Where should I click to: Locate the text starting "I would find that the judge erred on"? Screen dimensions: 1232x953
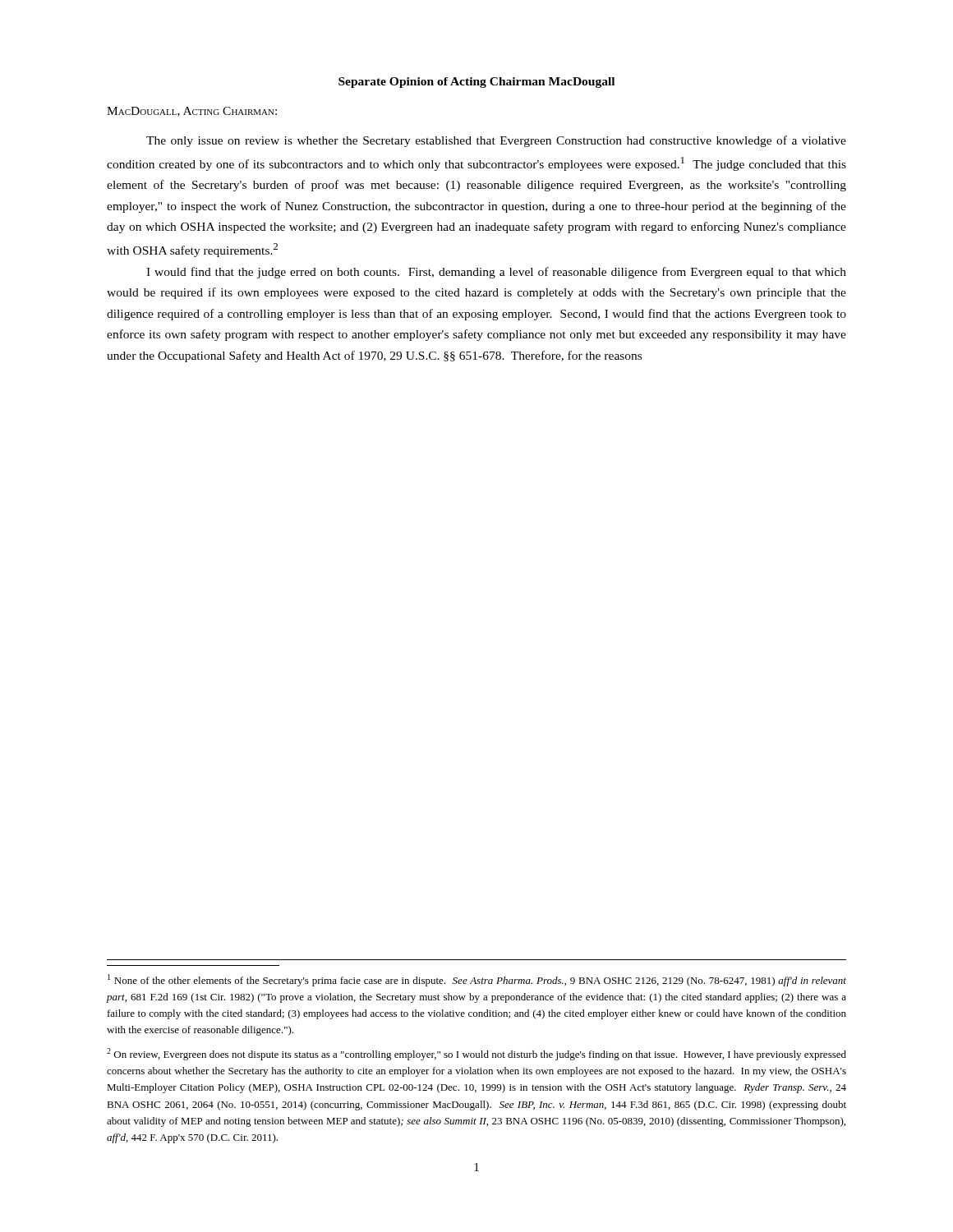(476, 313)
